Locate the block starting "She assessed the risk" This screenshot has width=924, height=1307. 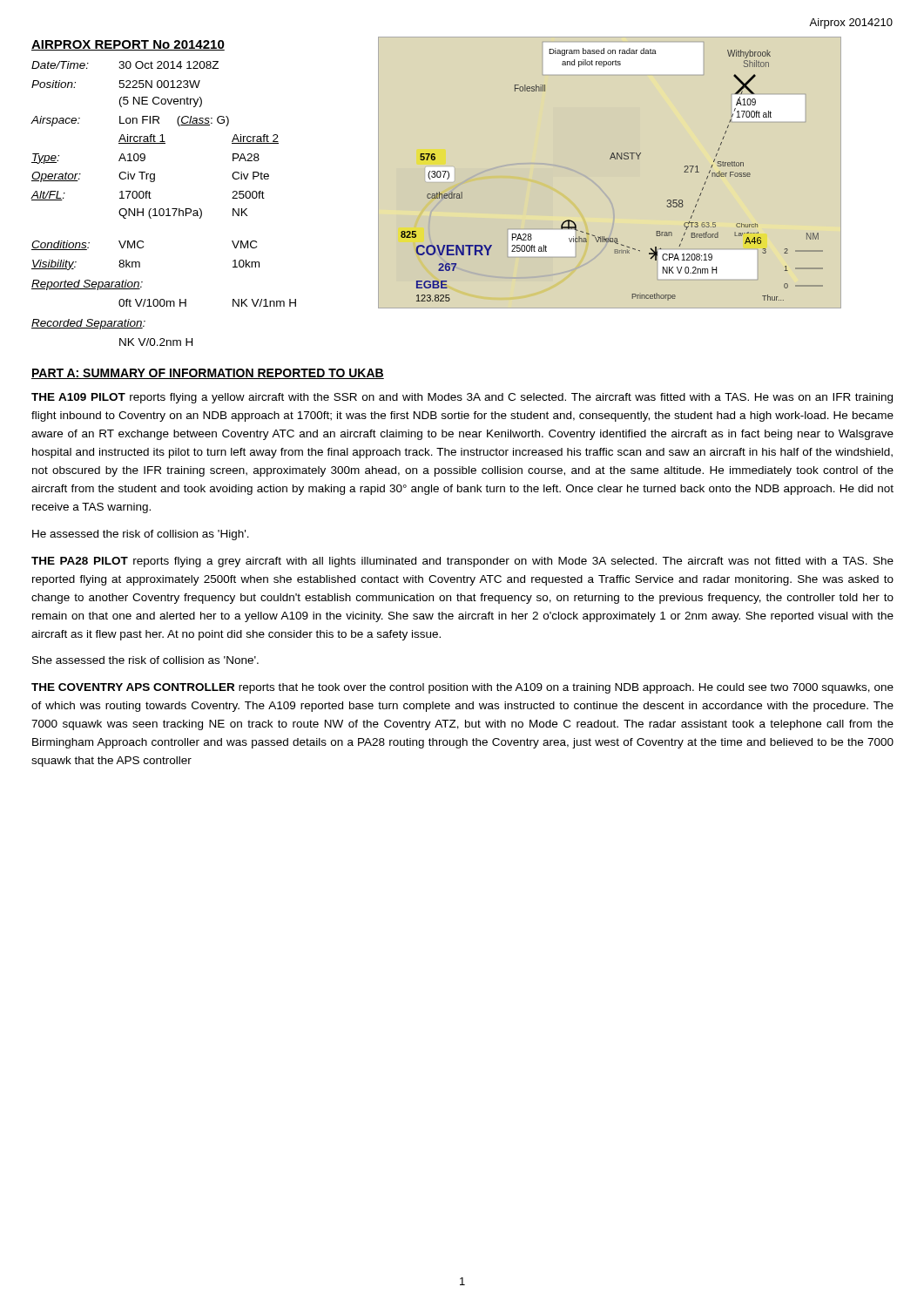[145, 660]
